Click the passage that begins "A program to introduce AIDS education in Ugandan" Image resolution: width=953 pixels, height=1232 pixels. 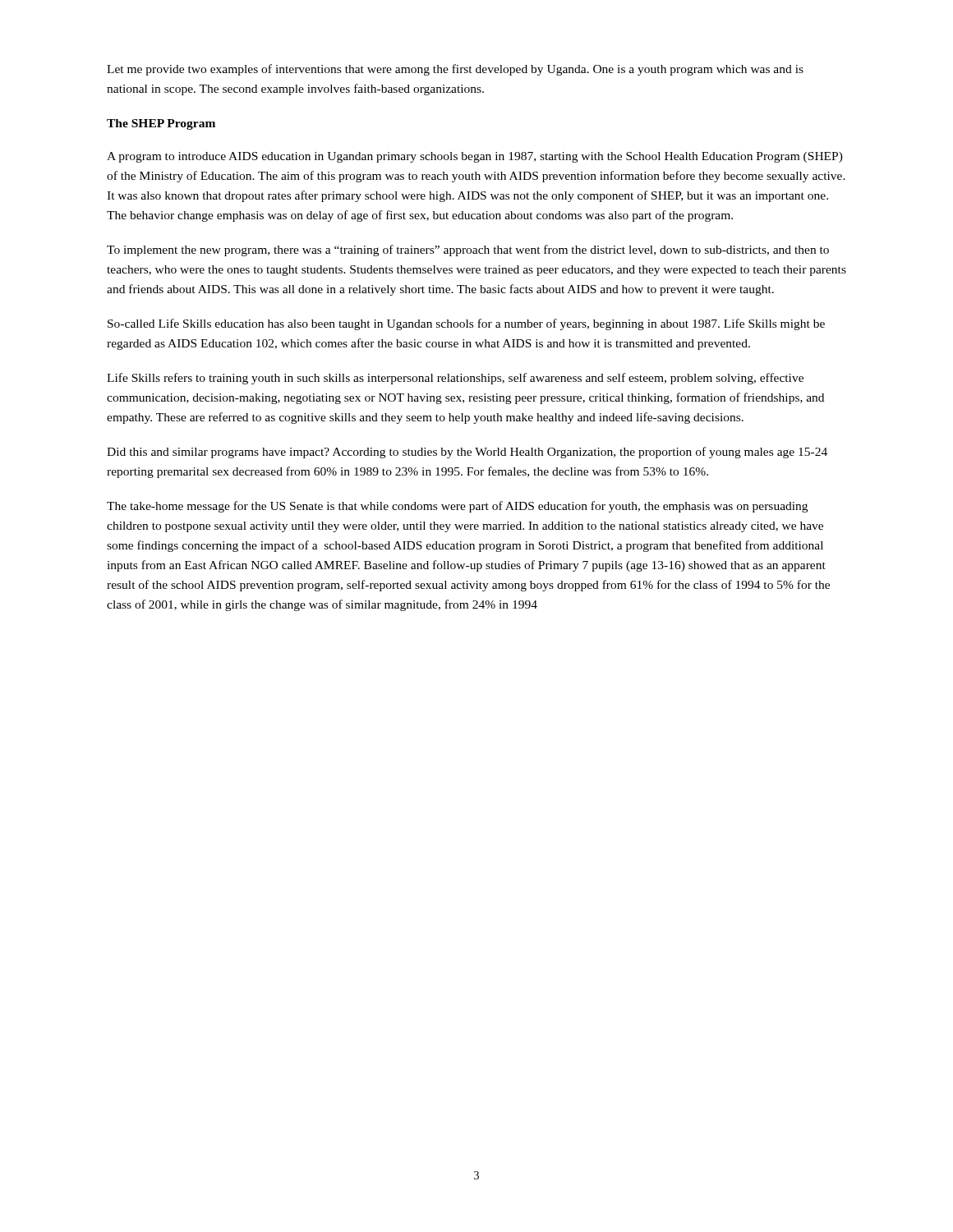(x=476, y=185)
